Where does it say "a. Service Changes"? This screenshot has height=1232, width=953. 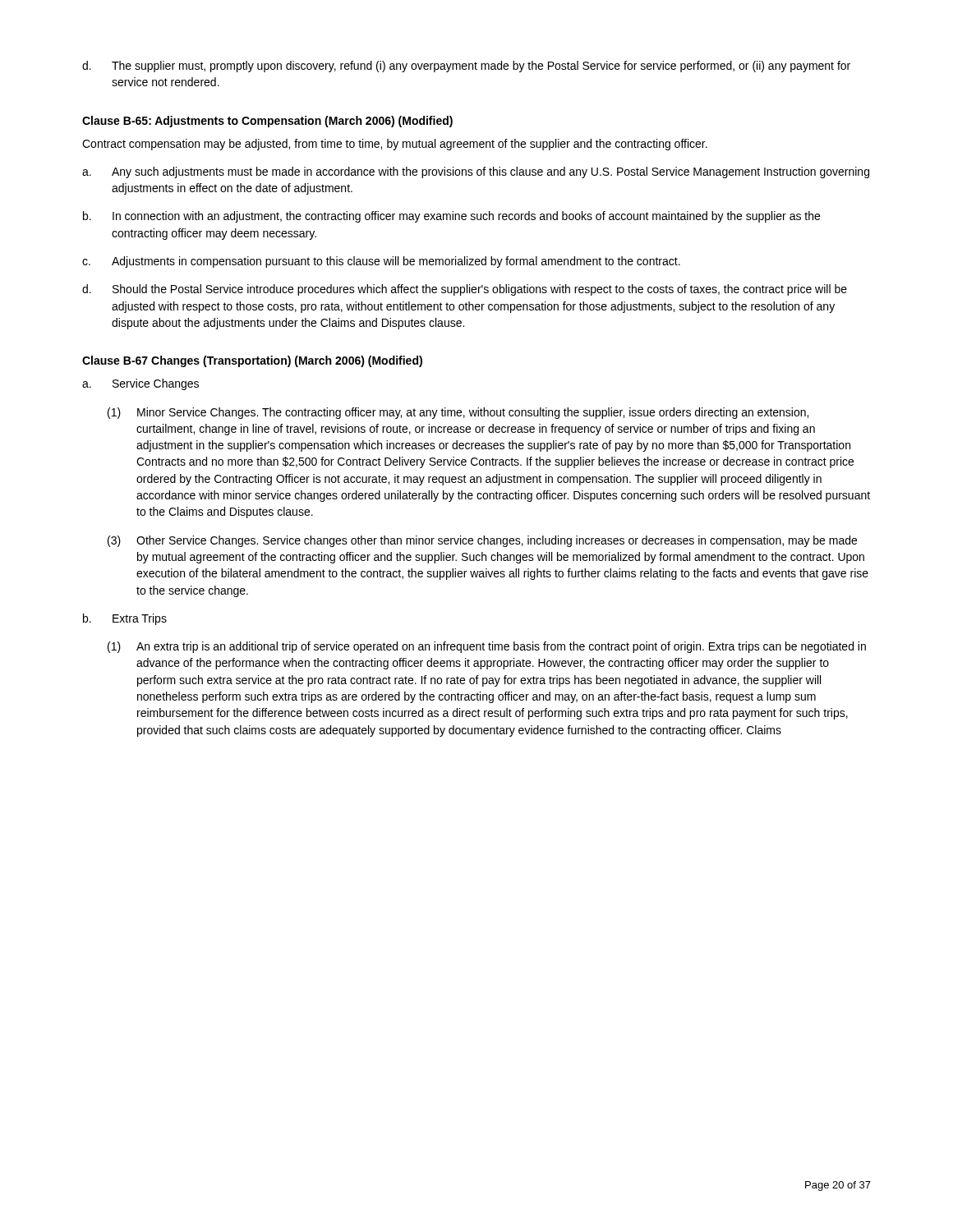pos(140,384)
